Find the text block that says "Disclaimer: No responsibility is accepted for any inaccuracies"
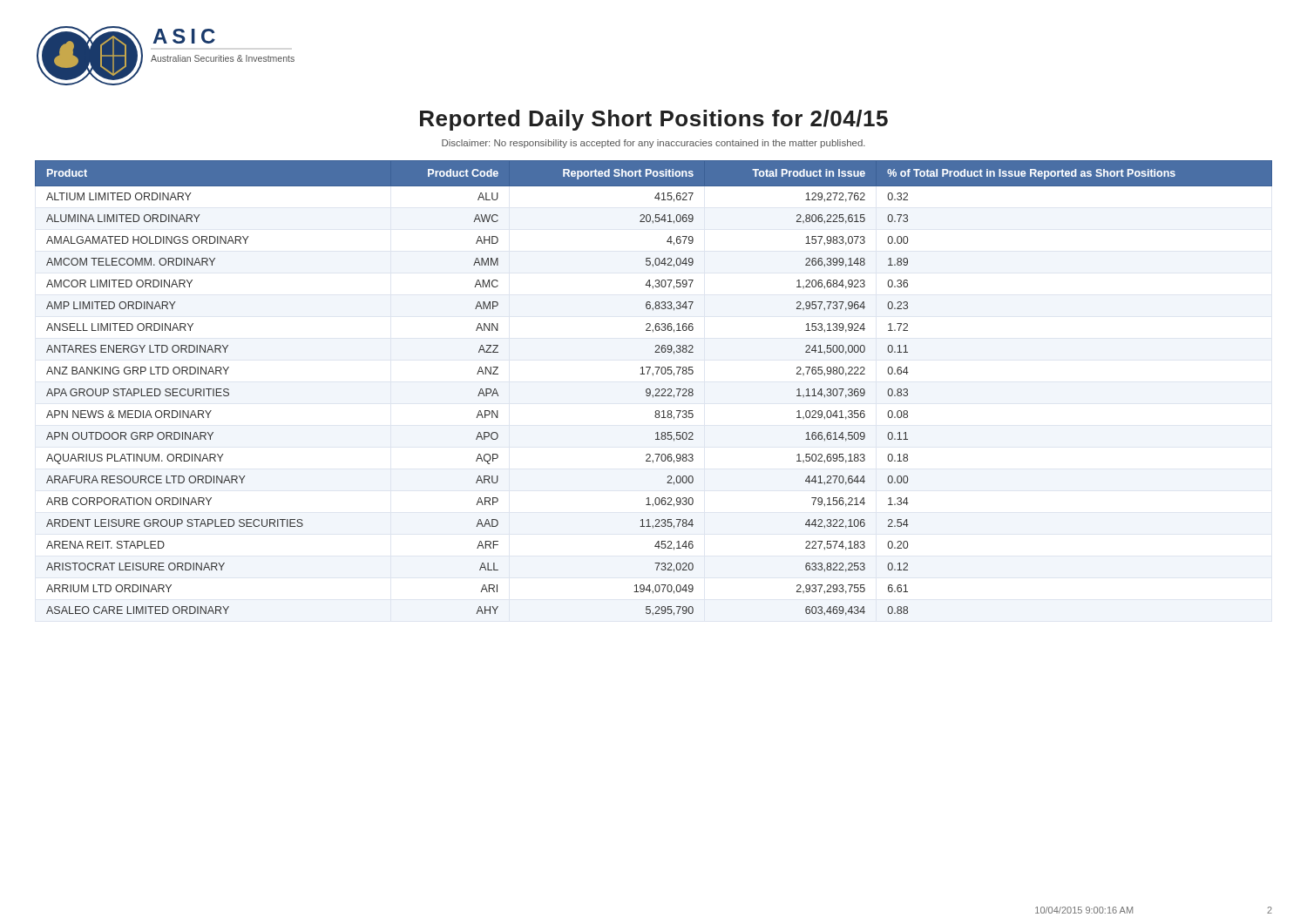 [x=654, y=143]
